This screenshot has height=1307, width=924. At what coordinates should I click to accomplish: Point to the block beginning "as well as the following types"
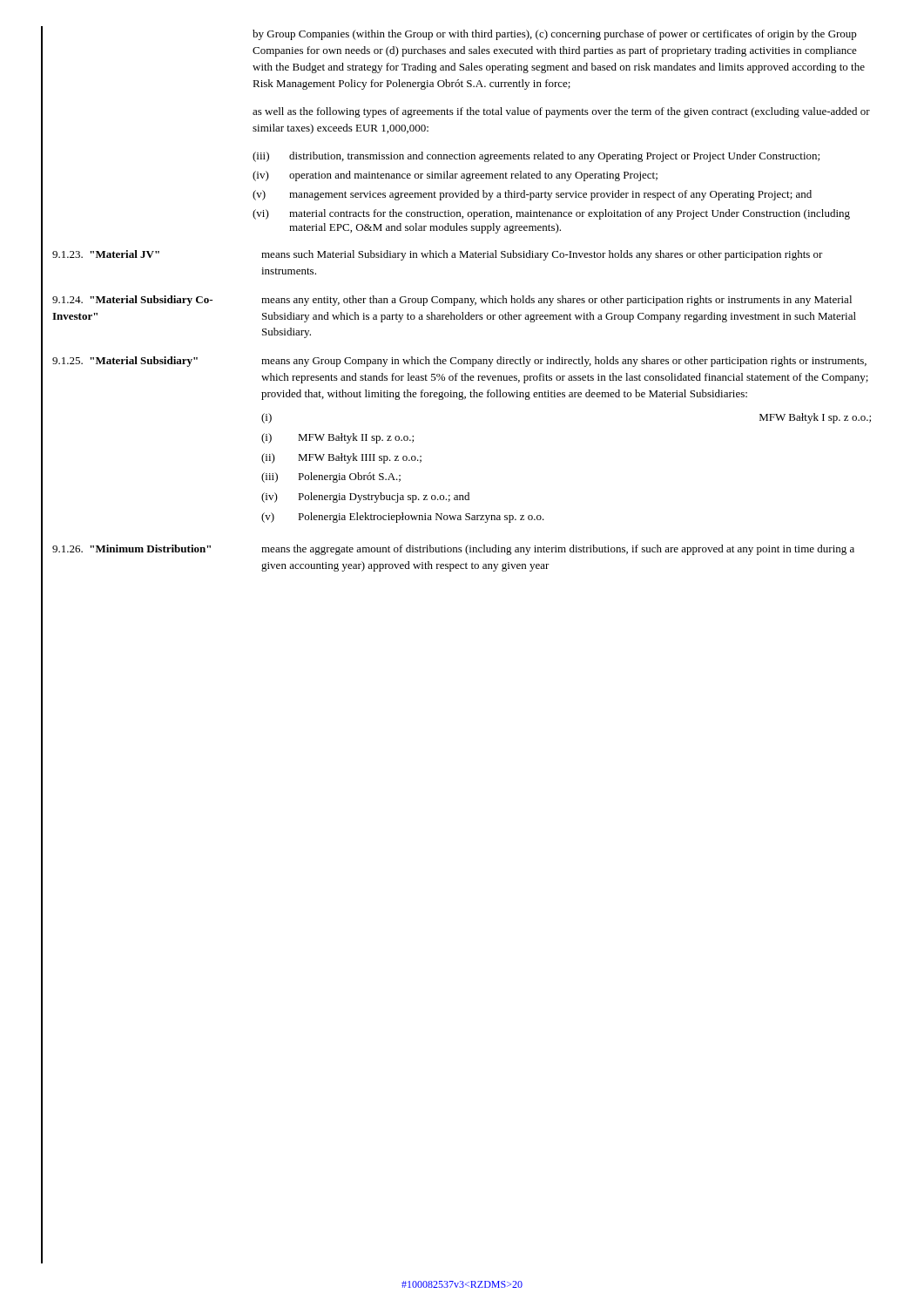pyautogui.click(x=561, y=120)
